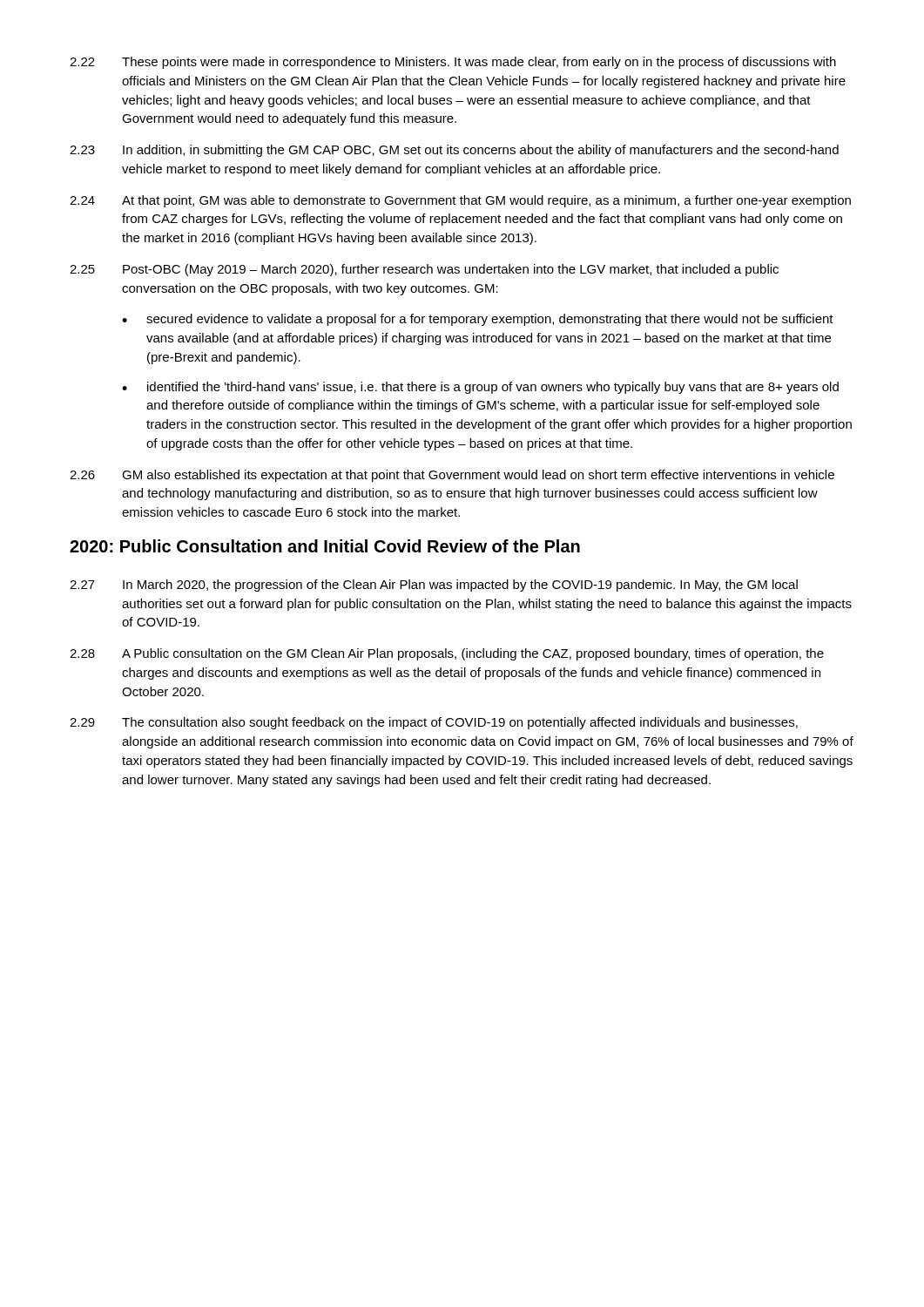Select the list item containing "2.25 Post-OBC (May"
The image size is (924, 1307).
[x=462, y=278]
